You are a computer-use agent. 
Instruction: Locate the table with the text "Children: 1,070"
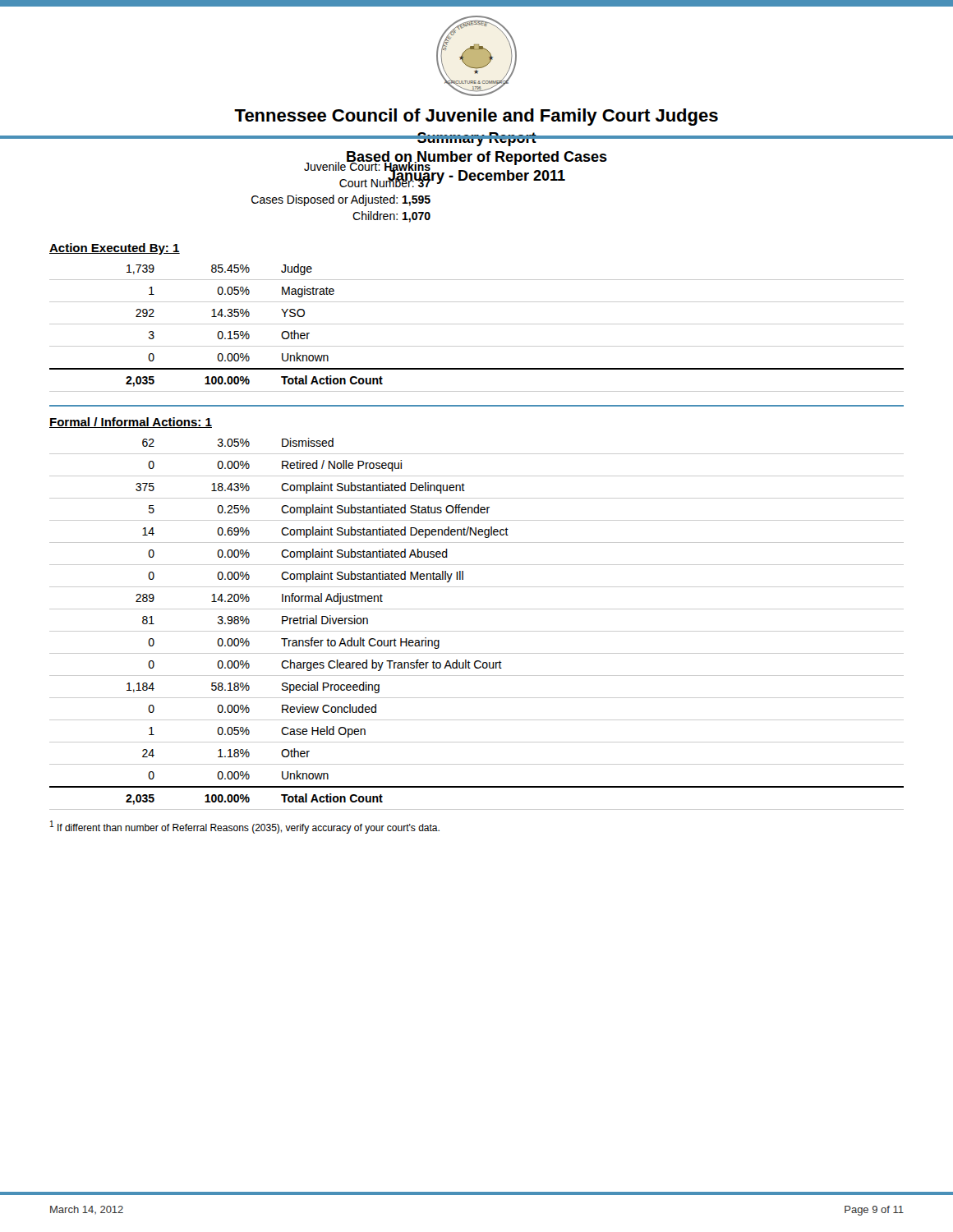(x=476, y=191)
